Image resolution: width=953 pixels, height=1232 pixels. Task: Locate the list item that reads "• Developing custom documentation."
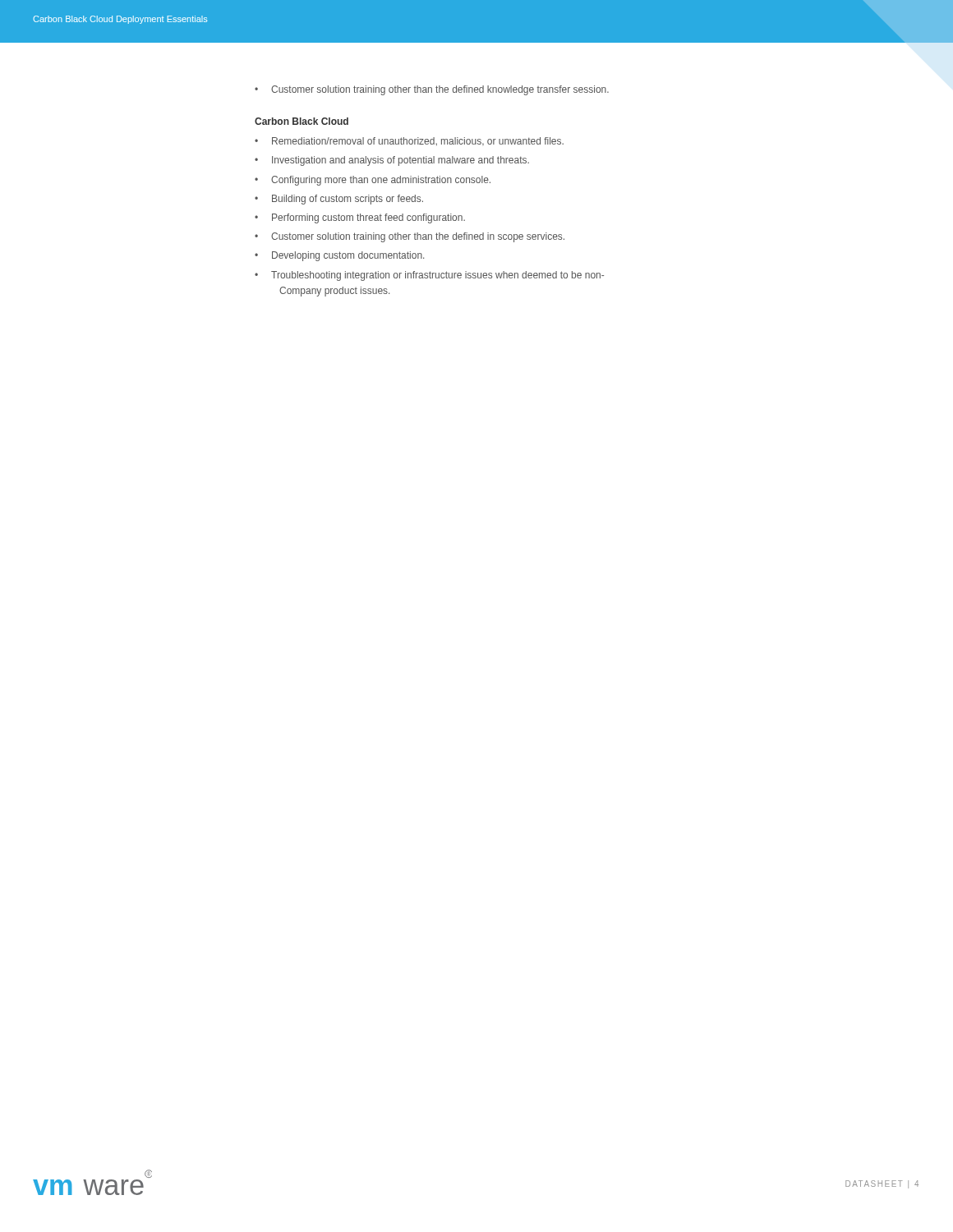pyautogui.click(x=340, y=256)
